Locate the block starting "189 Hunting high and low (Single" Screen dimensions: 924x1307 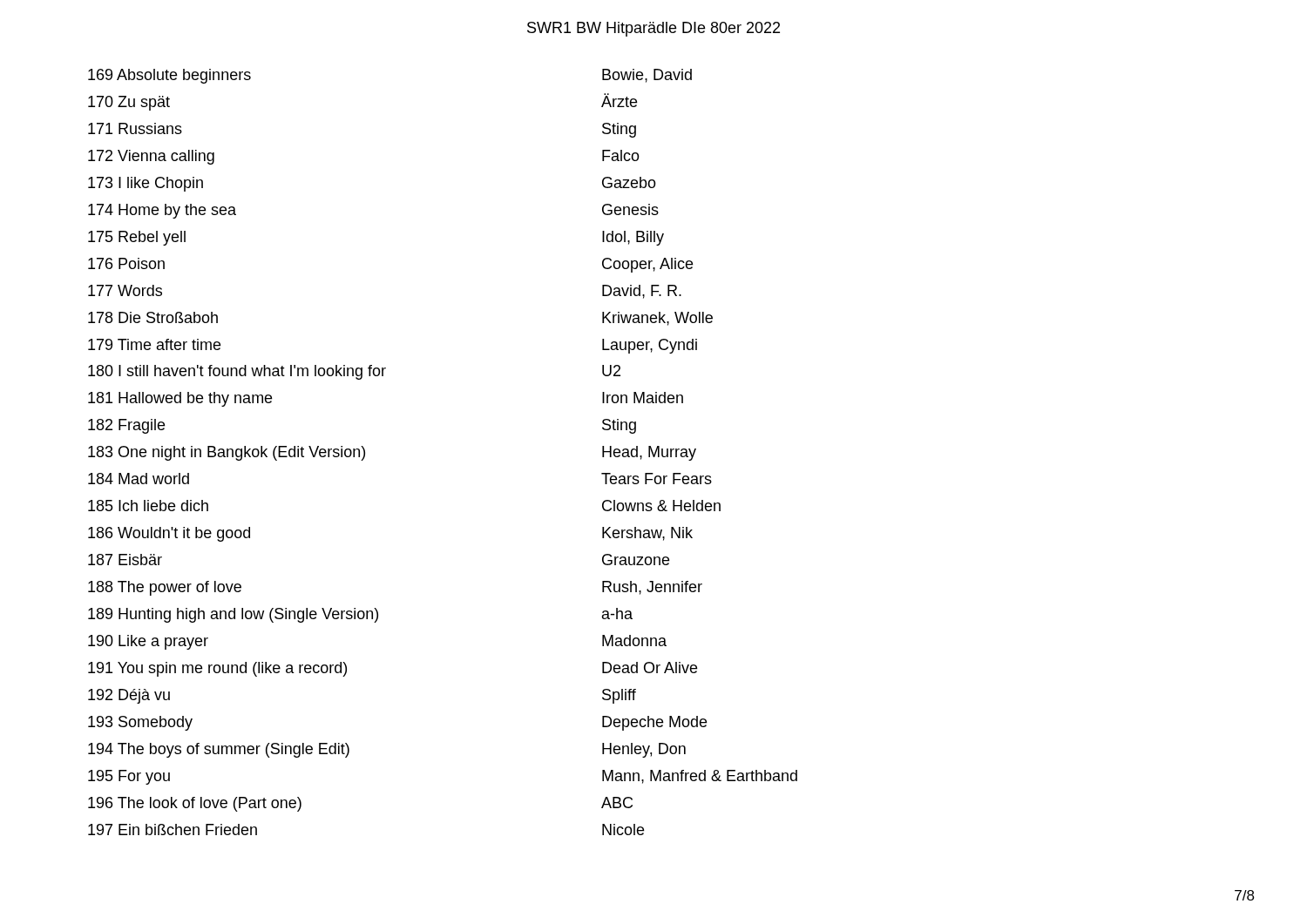pos(233,614)
